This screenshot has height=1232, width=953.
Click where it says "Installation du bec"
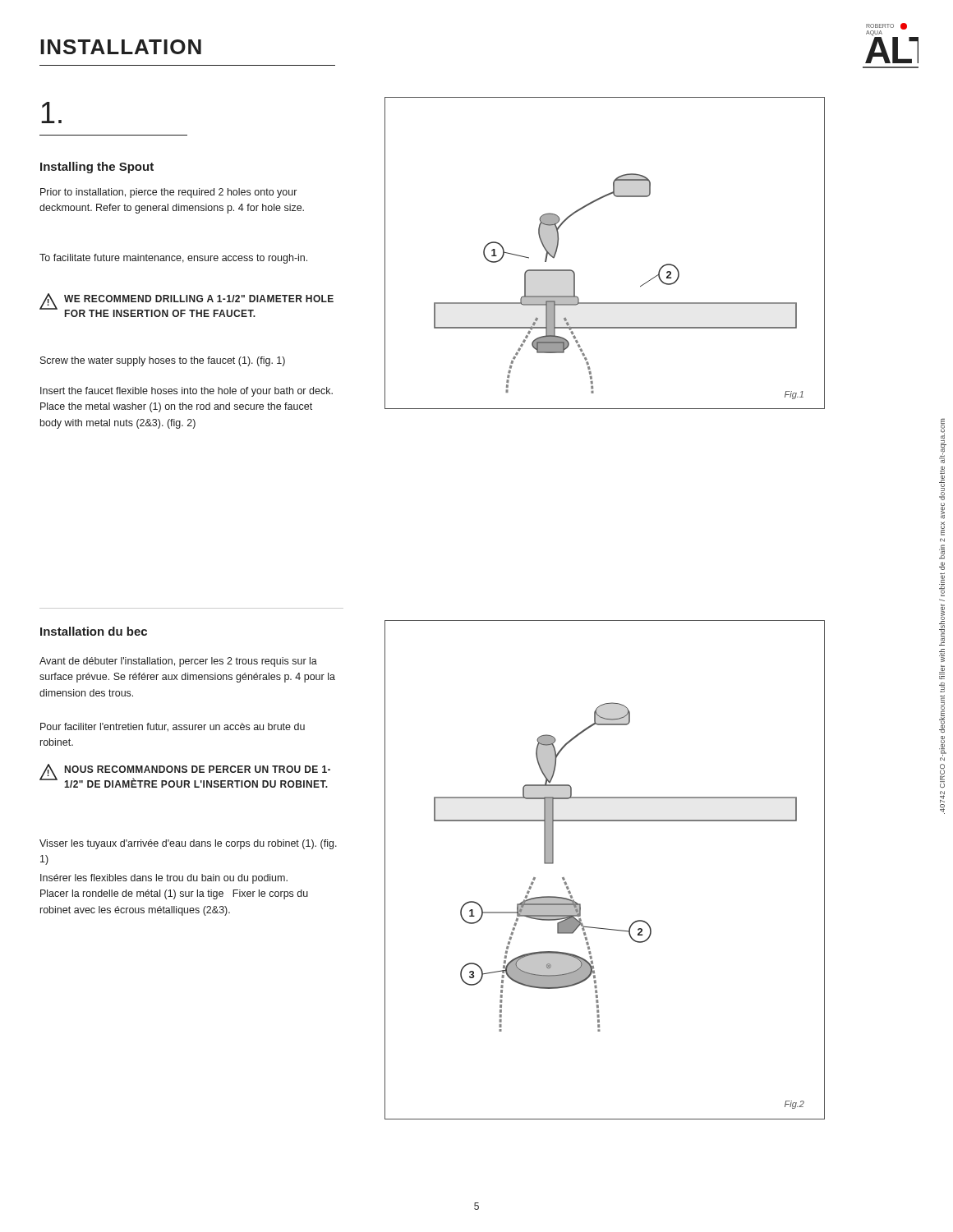coord(94,631)
